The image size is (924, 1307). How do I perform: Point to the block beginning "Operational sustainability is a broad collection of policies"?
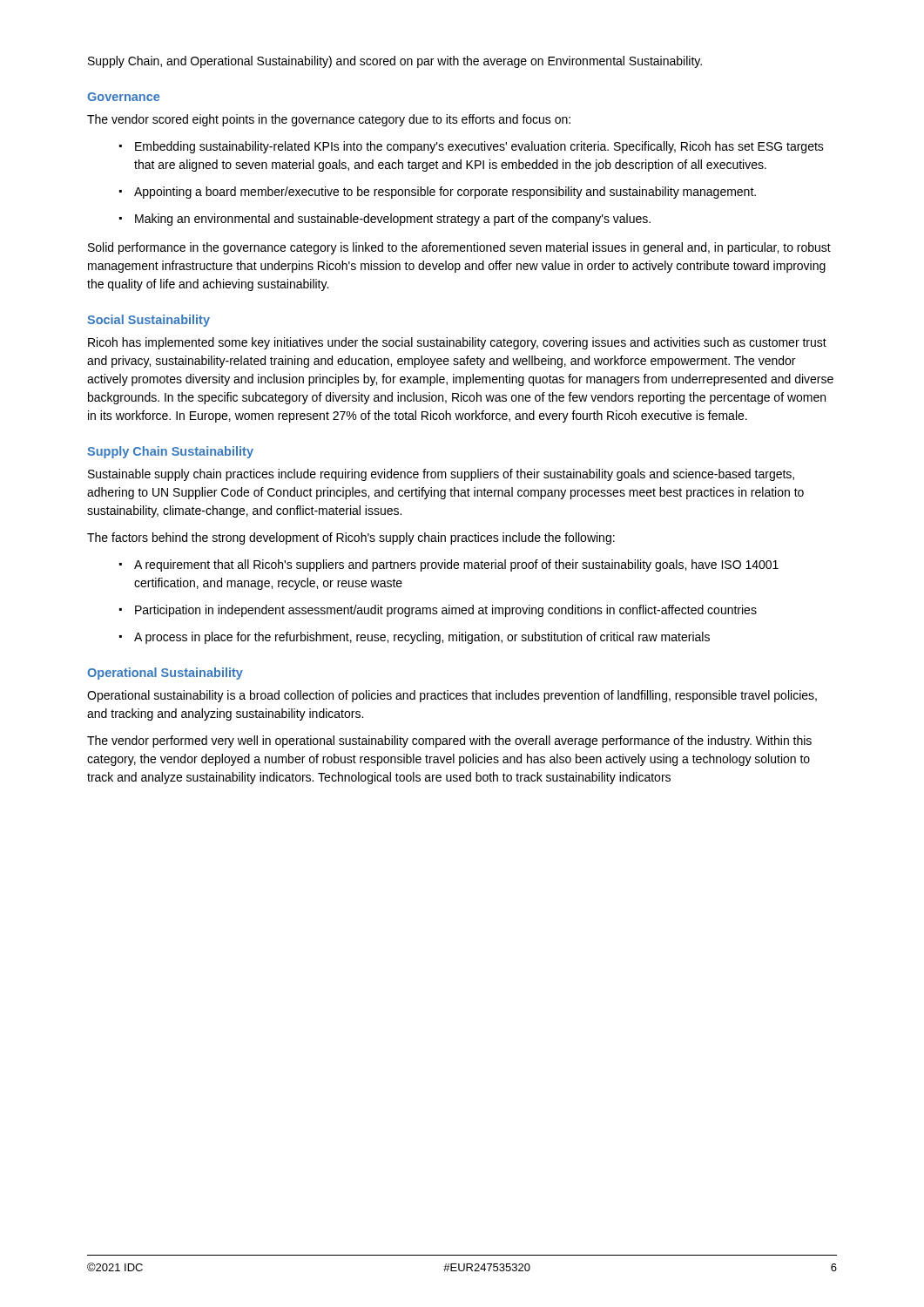pyautogui.click(x=462, y=705)
